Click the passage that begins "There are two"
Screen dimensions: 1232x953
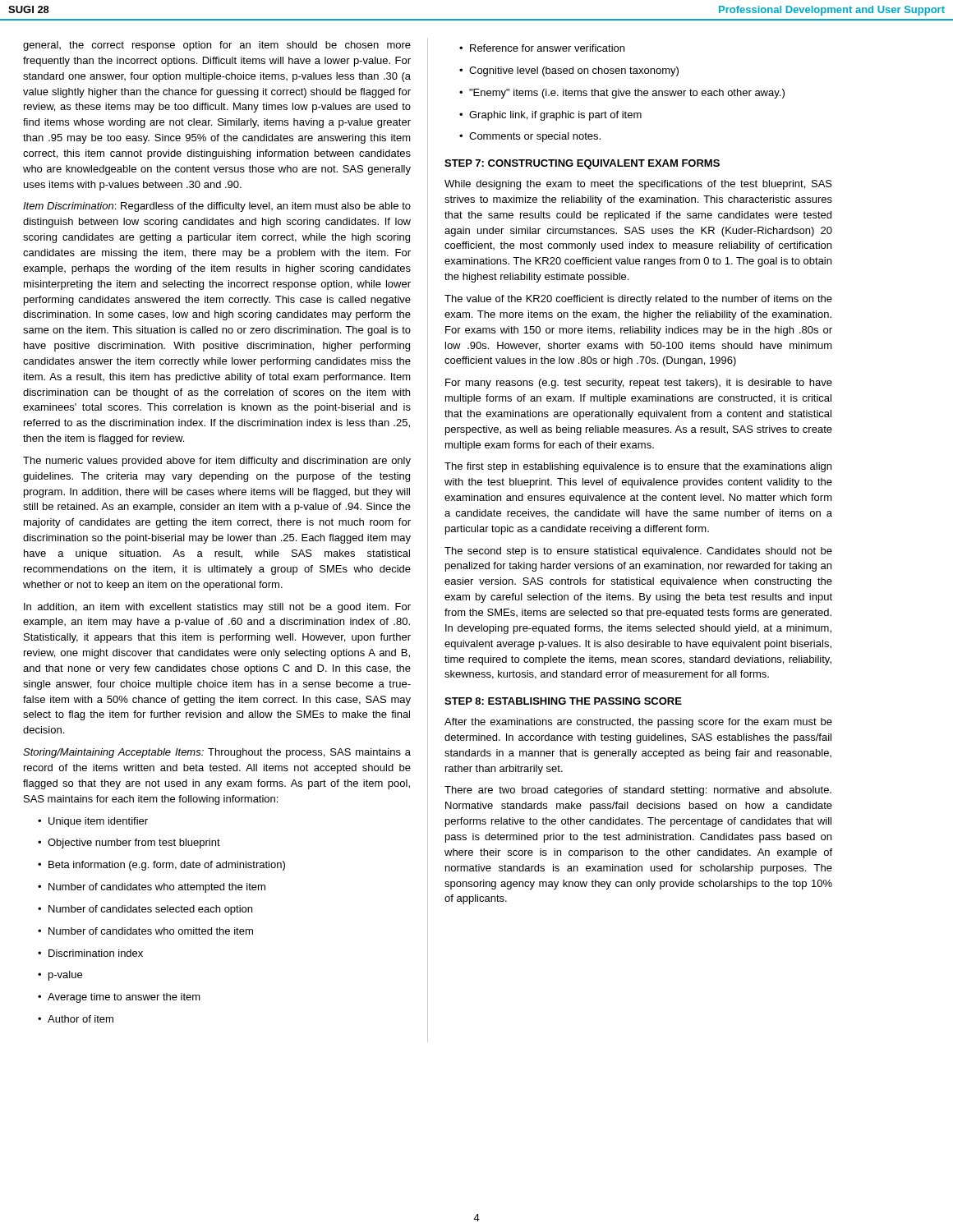[638, 845]
